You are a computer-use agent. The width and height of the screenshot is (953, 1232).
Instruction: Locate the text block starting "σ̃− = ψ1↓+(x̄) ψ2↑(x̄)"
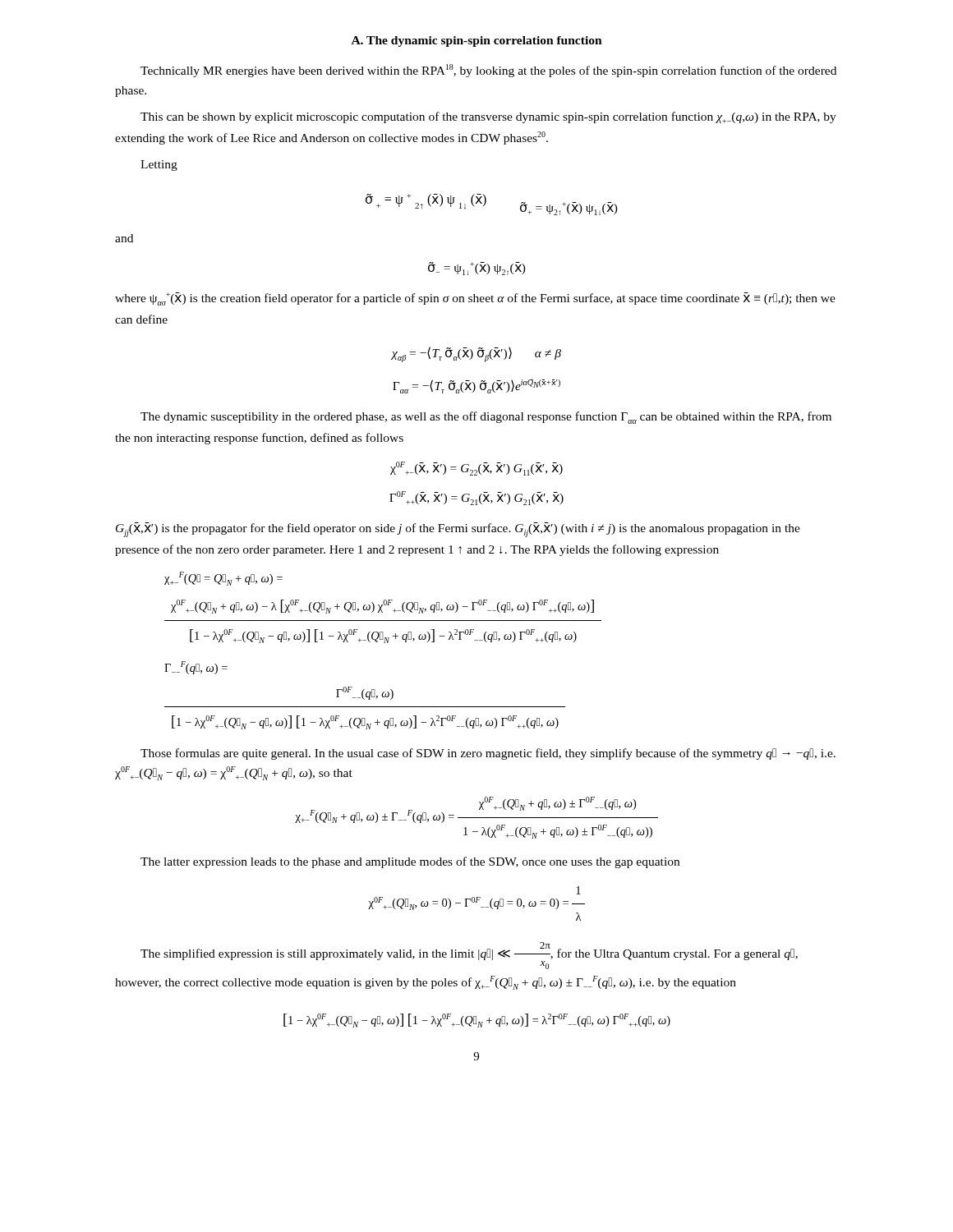(476, 268)
